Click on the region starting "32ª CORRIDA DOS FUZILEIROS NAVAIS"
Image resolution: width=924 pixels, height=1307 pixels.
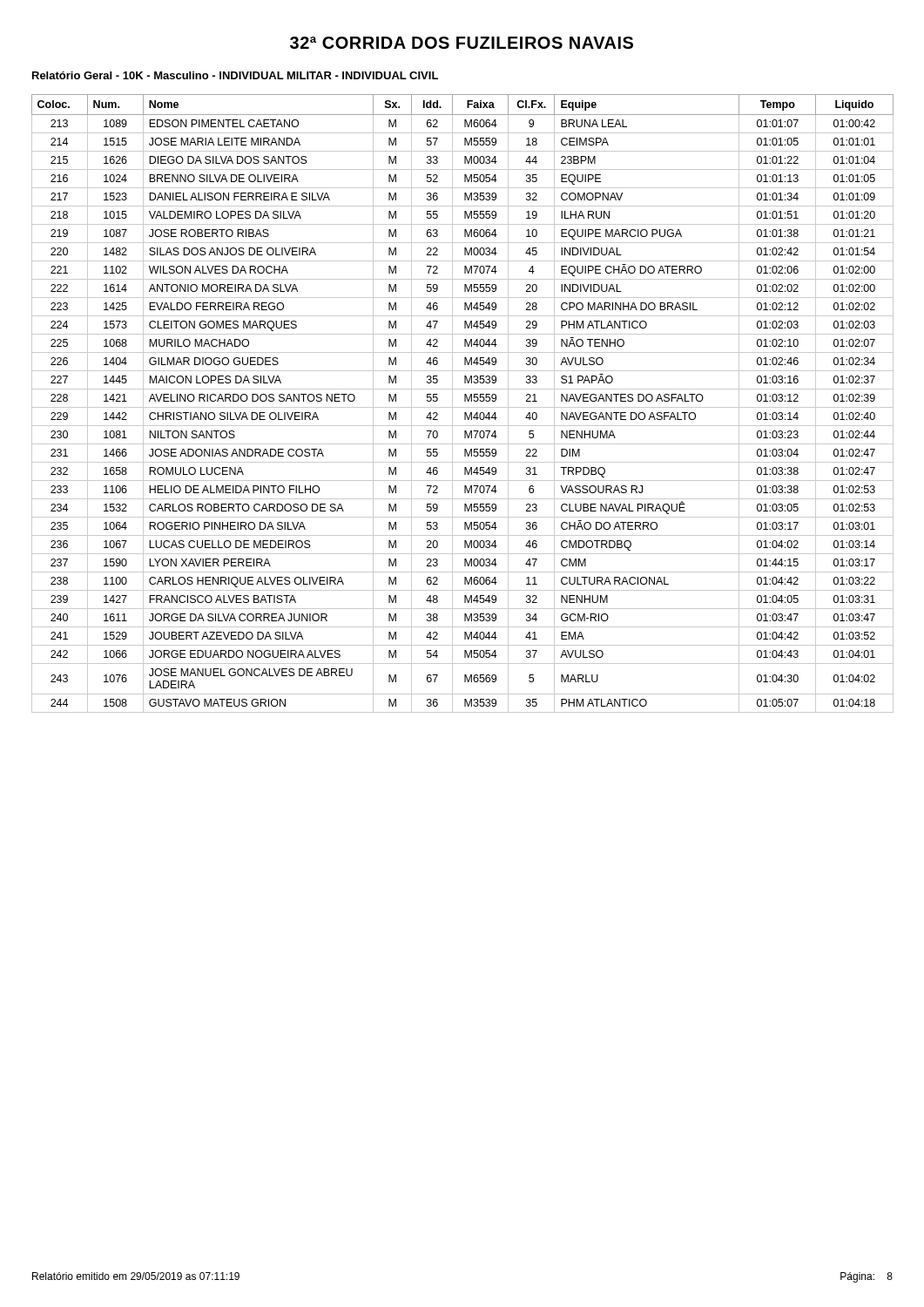pos(462,43)
